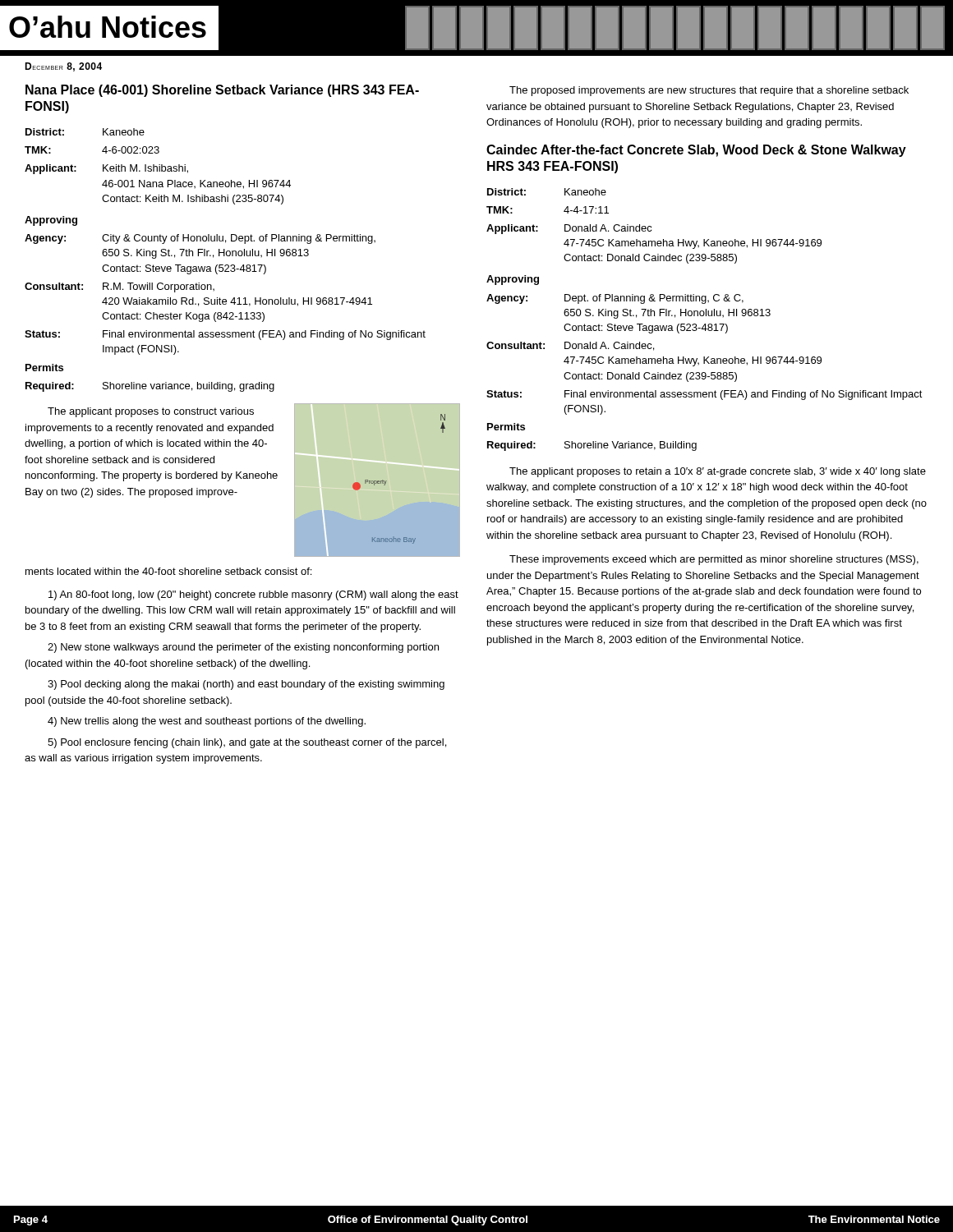
Task: Point to the block starting "Nana Place (46-001) Shoreline Setback"
Action: pos(222,98)
